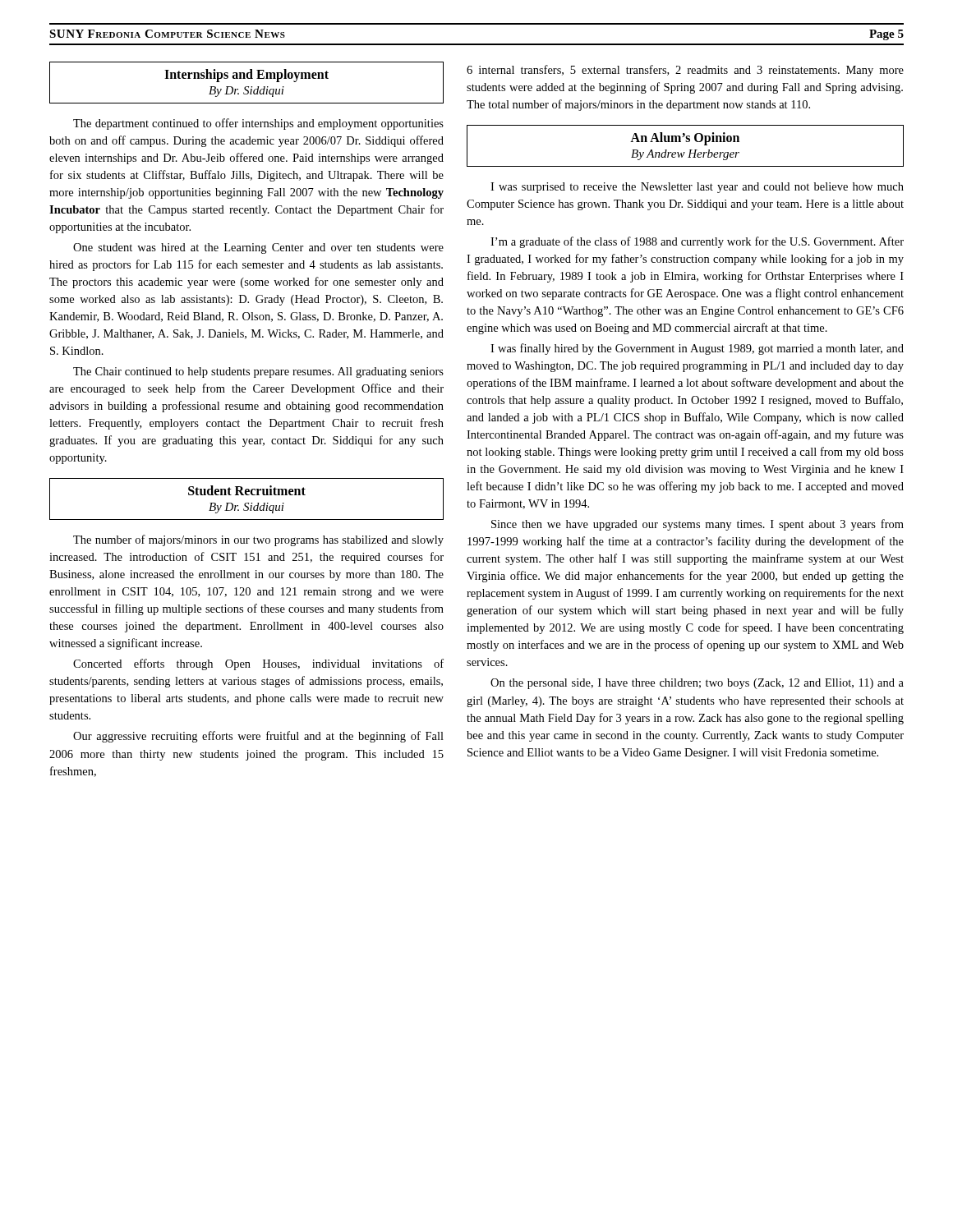
Task: Click on the element starting "The number of majors/minors in our"
Action: coord(246,656)
